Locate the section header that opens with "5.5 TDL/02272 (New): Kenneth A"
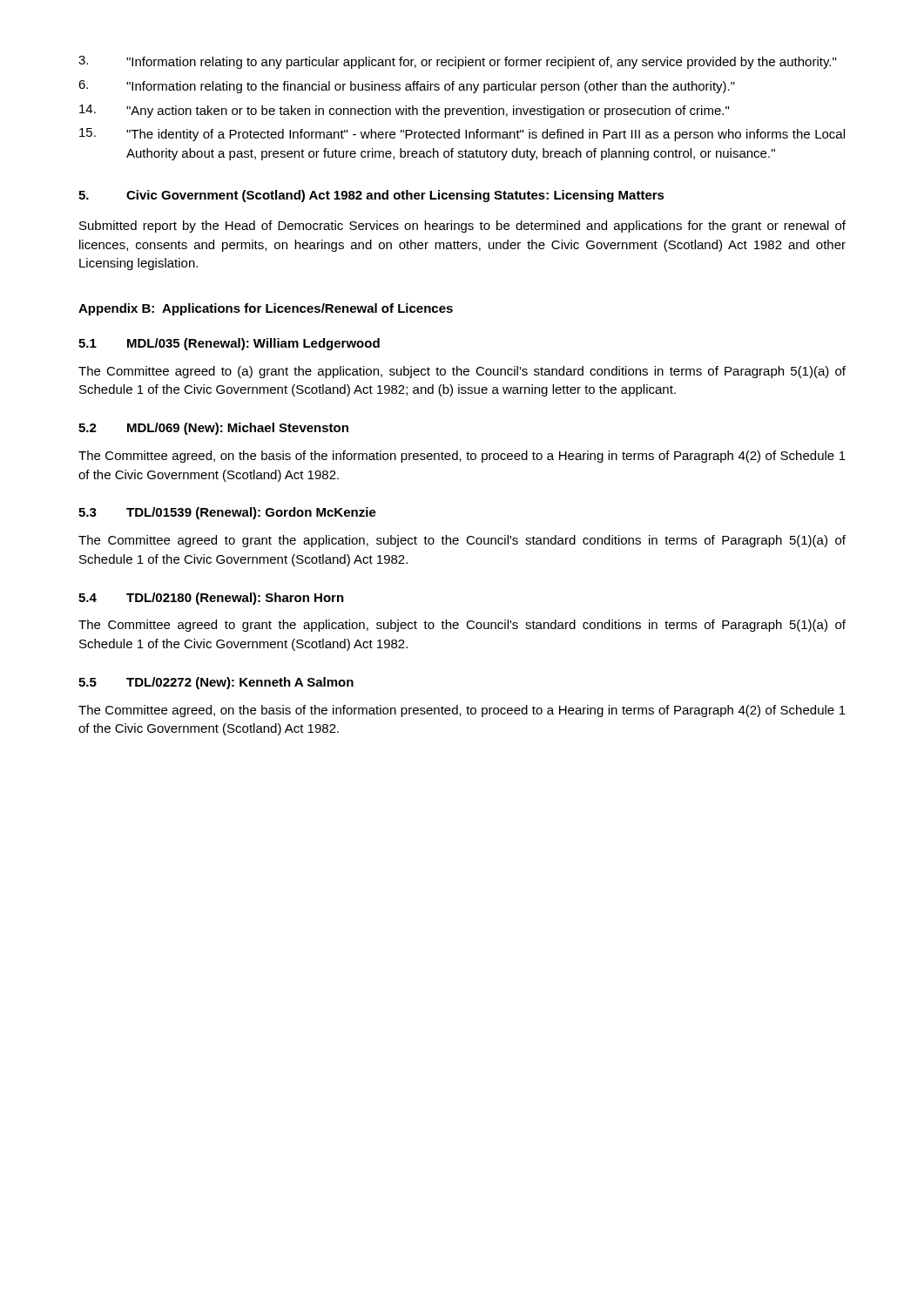The image size is (924, 1307). coord(216,683)
